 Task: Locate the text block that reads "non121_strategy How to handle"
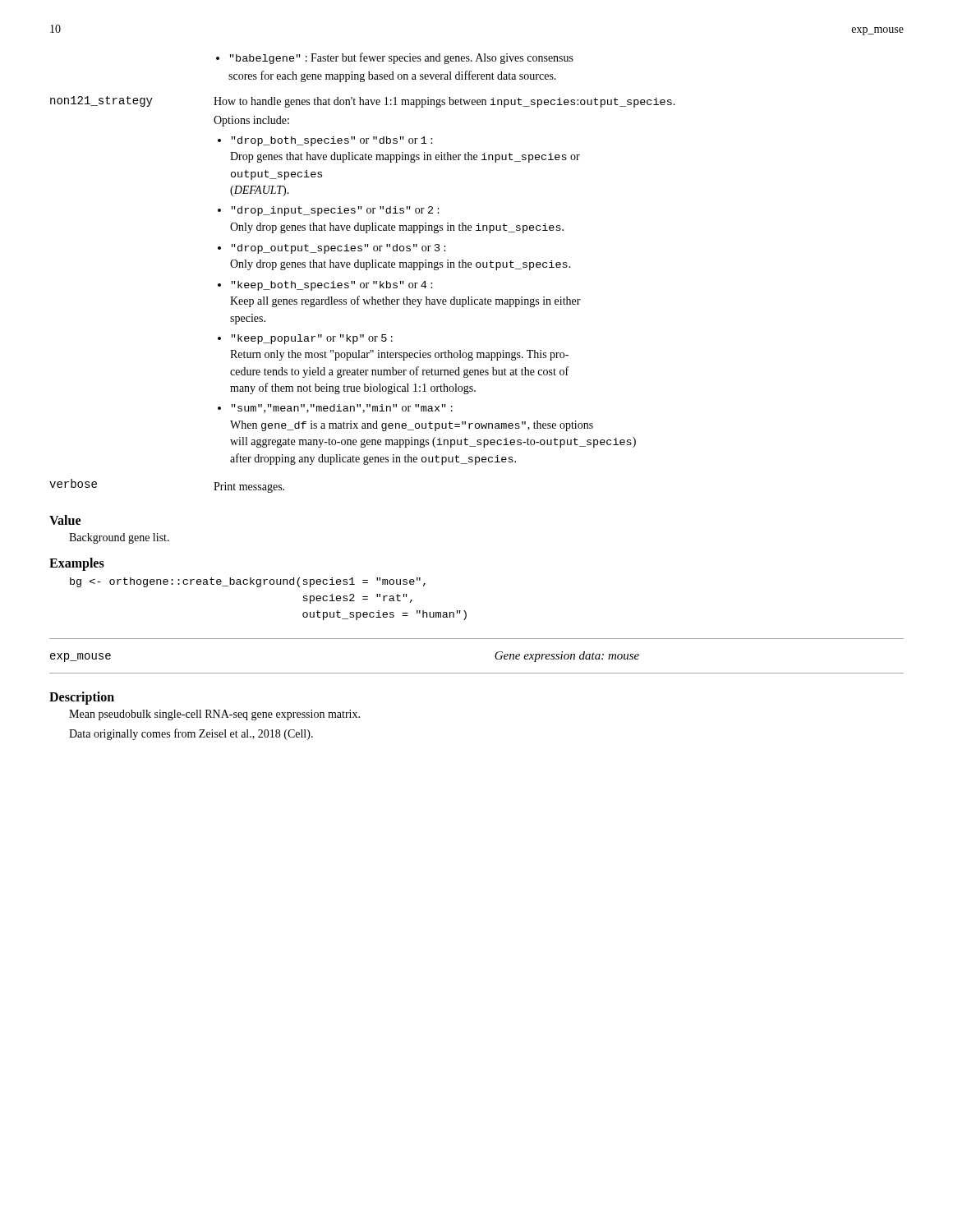(x=363, y=102)
